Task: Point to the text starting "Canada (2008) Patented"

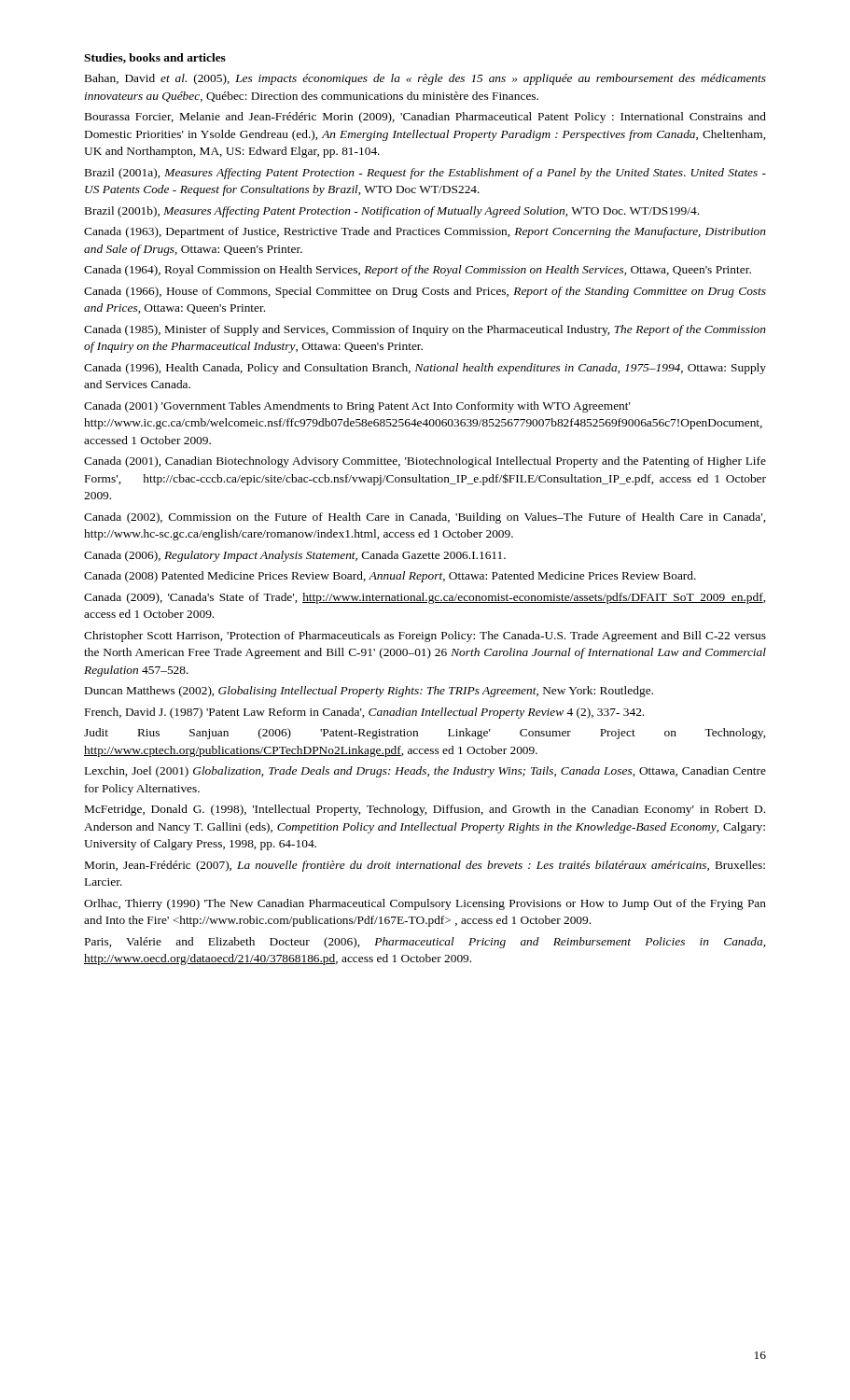Action: (390, 575)
